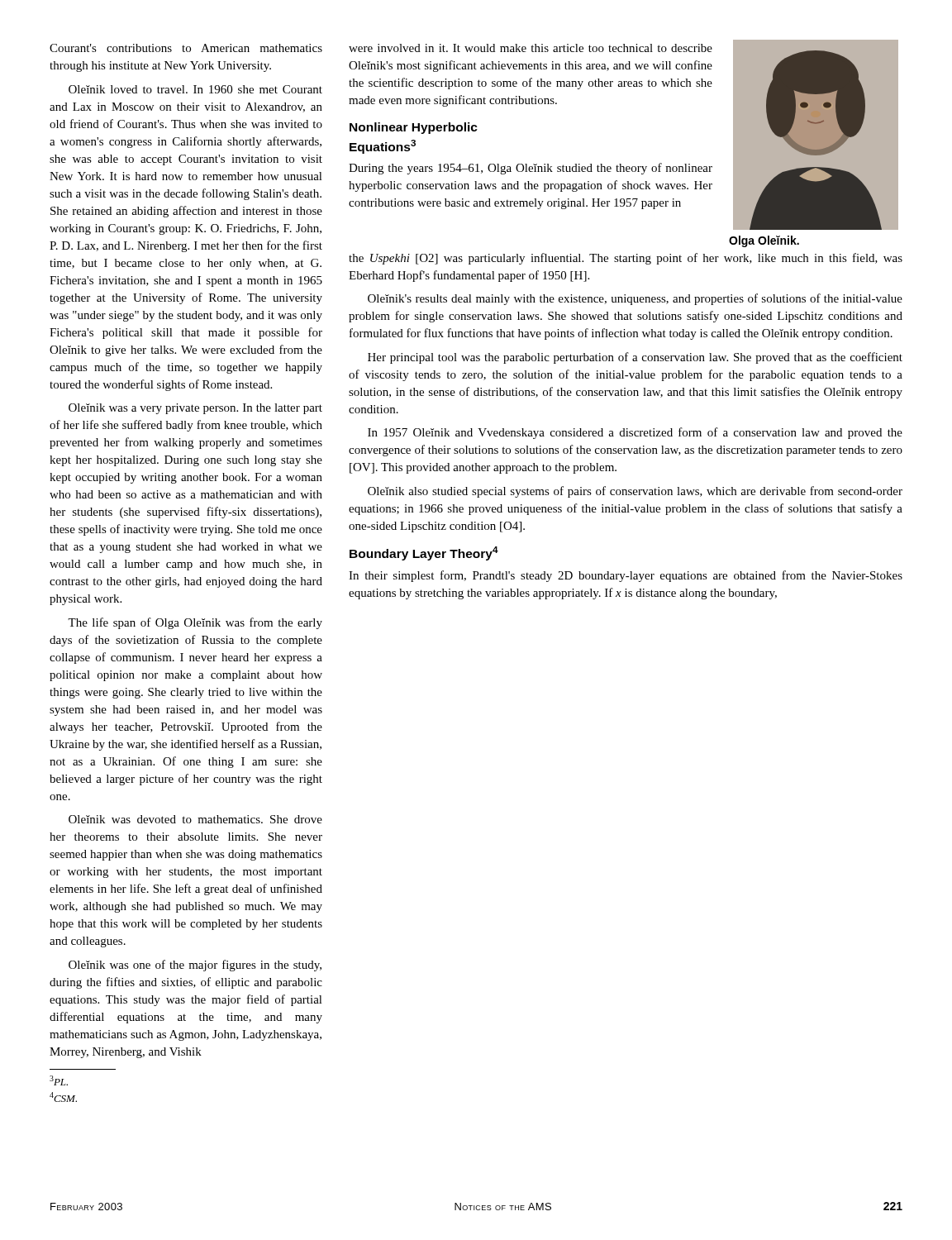Image resolution: width=952 pixels, height=1240 pixels.
Task: Select the caption that says "Olga Oleĭnik."
Action: click(x=764, y=241)
